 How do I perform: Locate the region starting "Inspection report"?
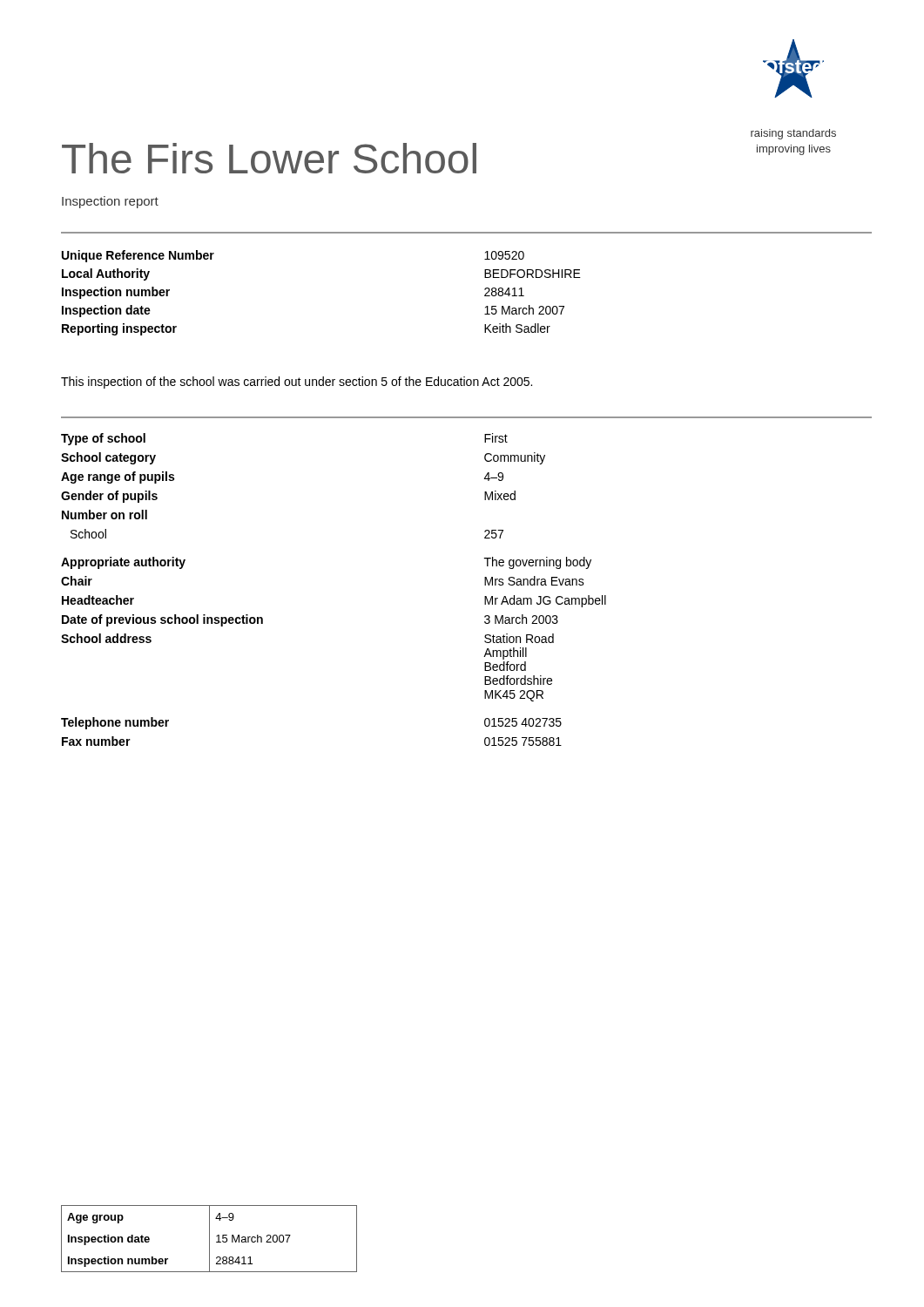110,201
